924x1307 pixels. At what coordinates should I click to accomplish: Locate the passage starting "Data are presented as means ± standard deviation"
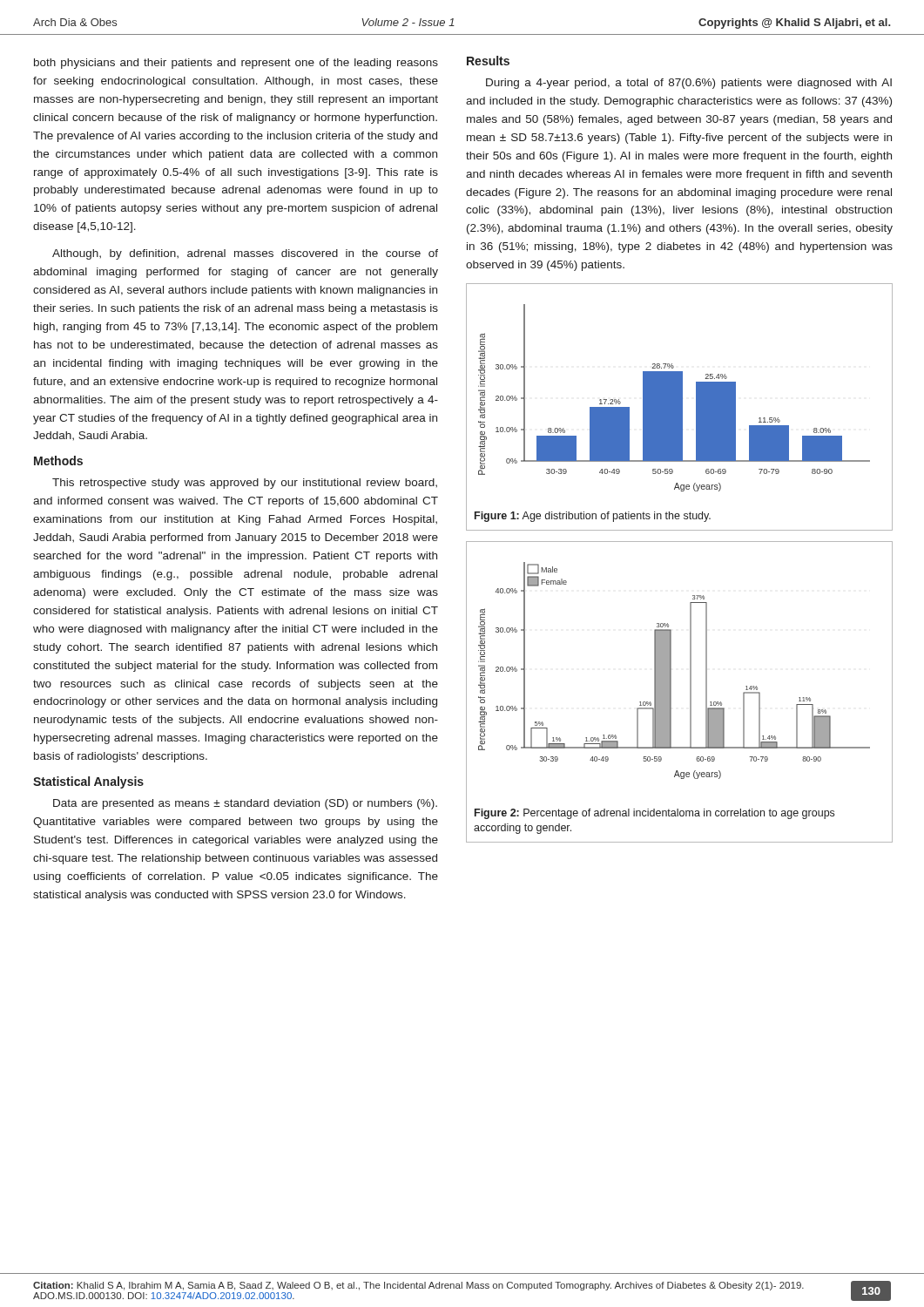point(236,849)
